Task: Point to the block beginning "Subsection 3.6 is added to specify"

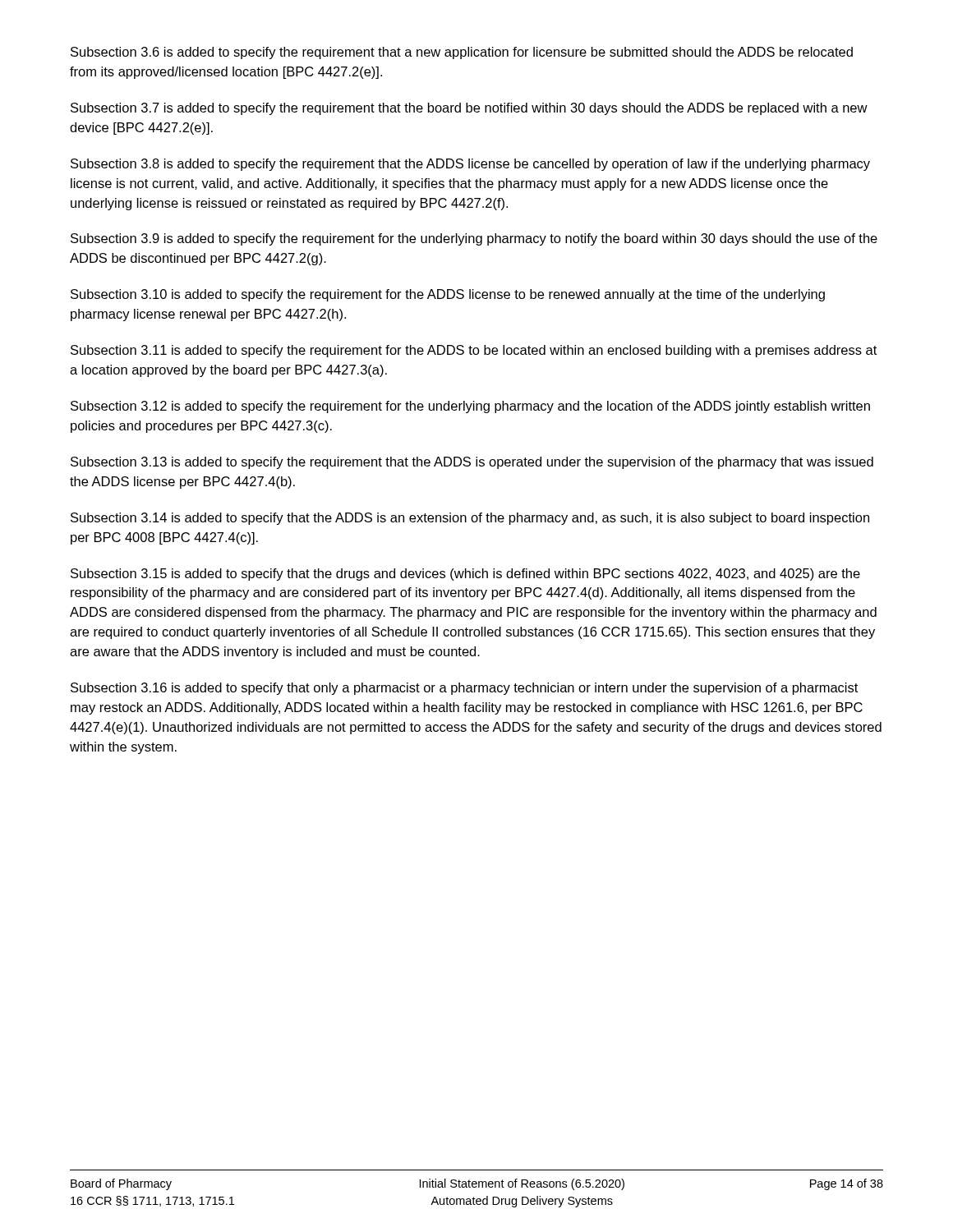Action: pos(462,62)
